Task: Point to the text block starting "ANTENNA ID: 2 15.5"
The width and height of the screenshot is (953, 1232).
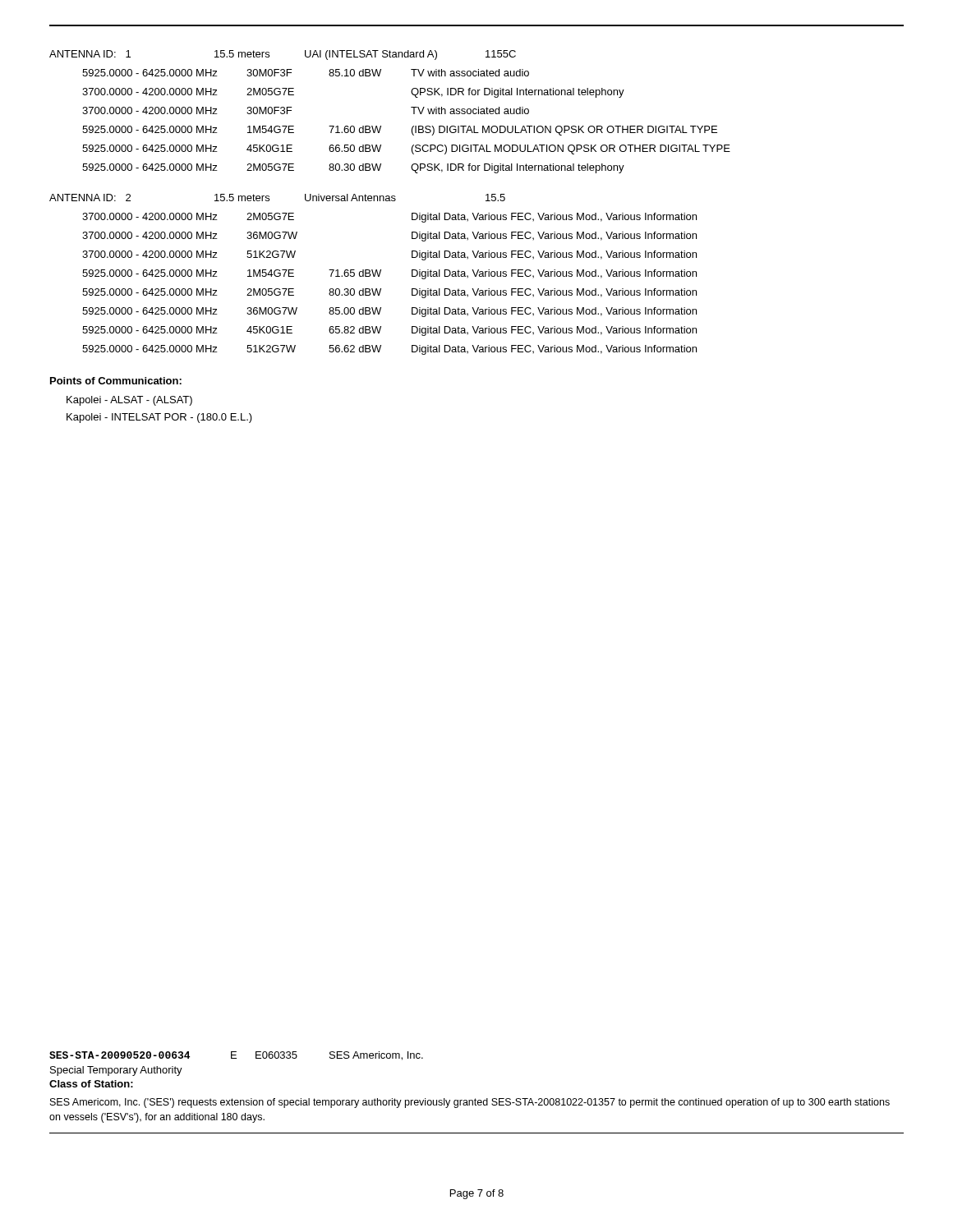Action: coord(300,197)
